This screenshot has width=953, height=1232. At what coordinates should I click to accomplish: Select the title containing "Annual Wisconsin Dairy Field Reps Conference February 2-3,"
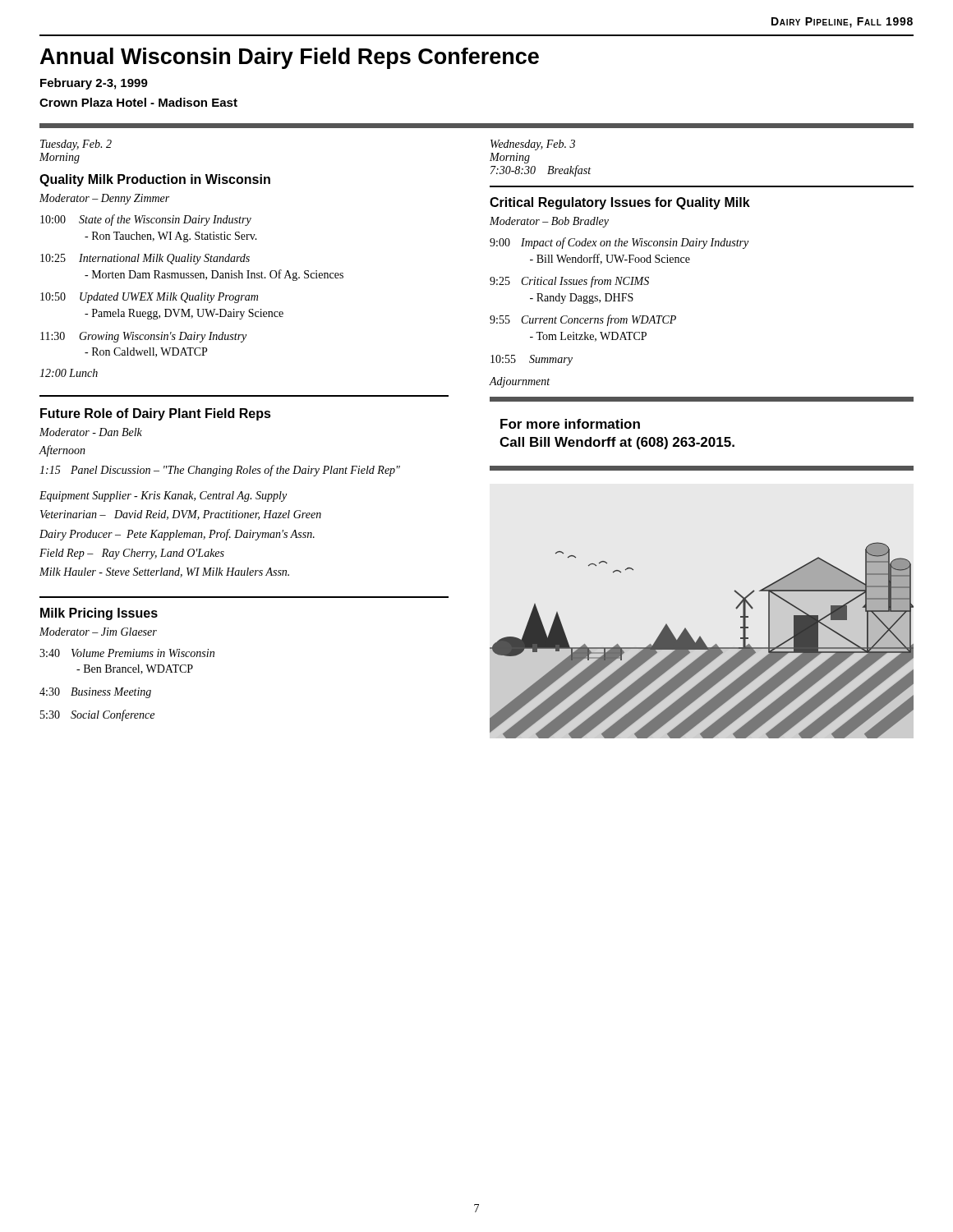[290, 58]
